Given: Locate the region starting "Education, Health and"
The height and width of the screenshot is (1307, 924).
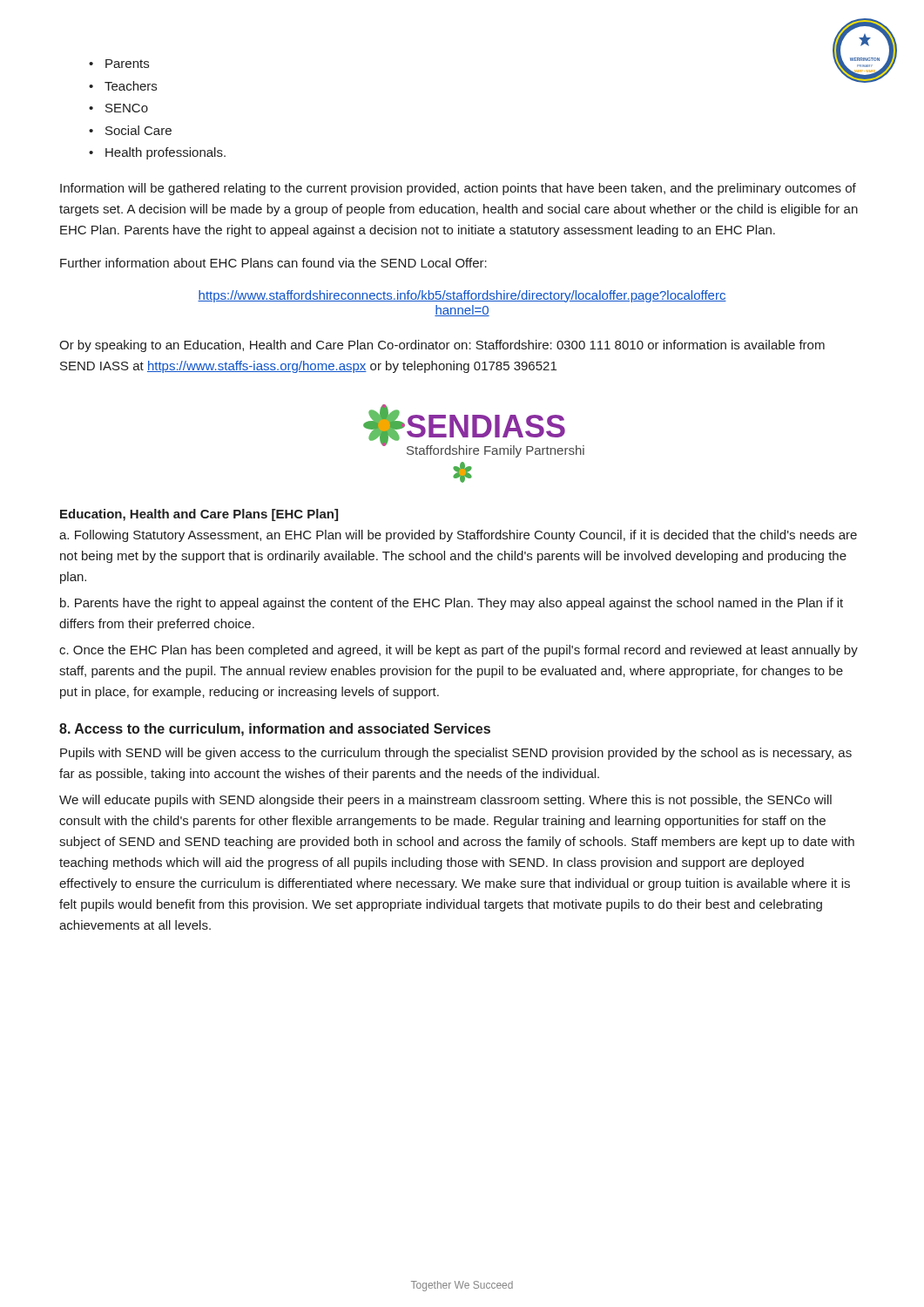Looking at the screenshot, I should pyautogui.click(x=199, y=513).
